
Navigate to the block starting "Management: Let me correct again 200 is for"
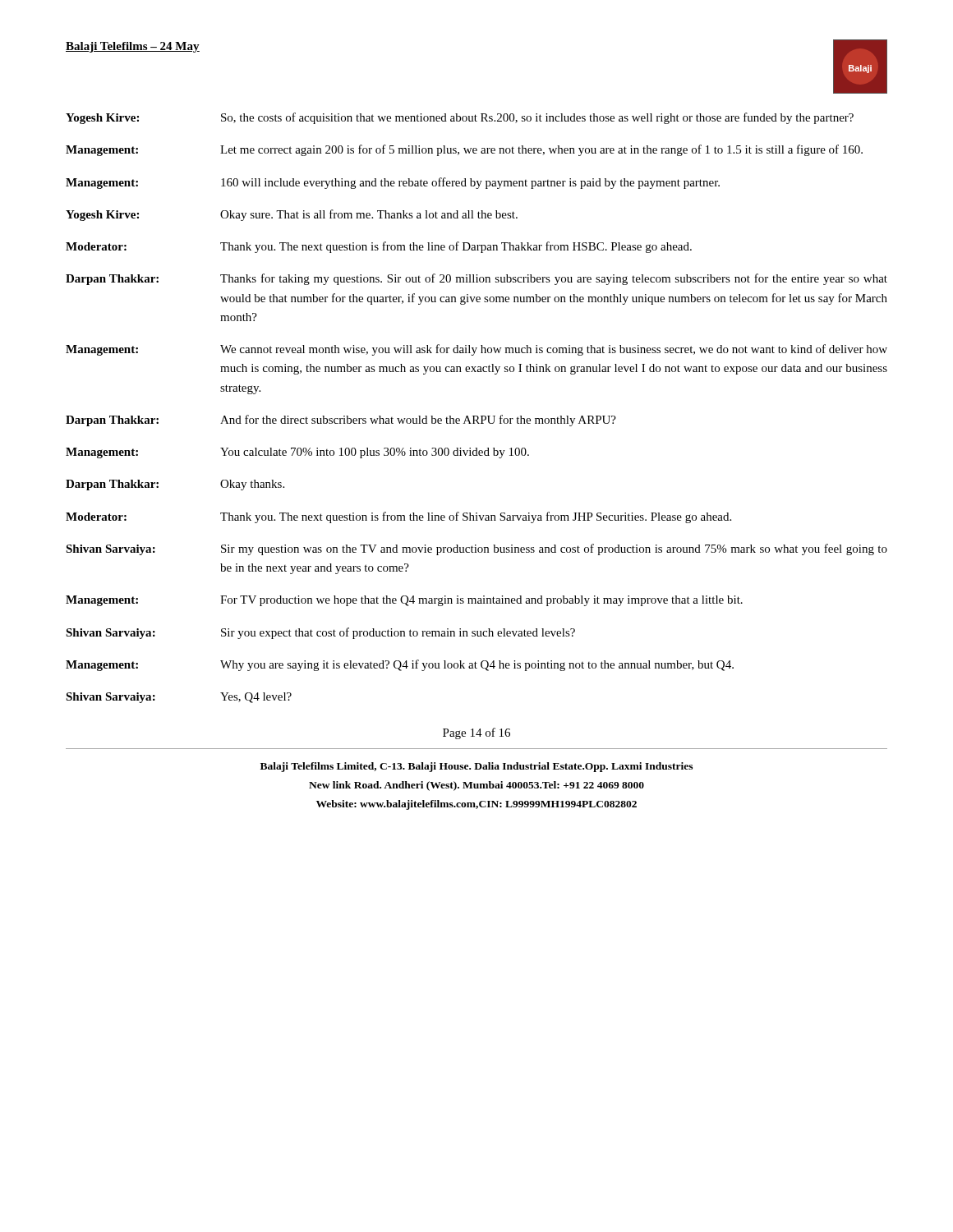[476, 150]
